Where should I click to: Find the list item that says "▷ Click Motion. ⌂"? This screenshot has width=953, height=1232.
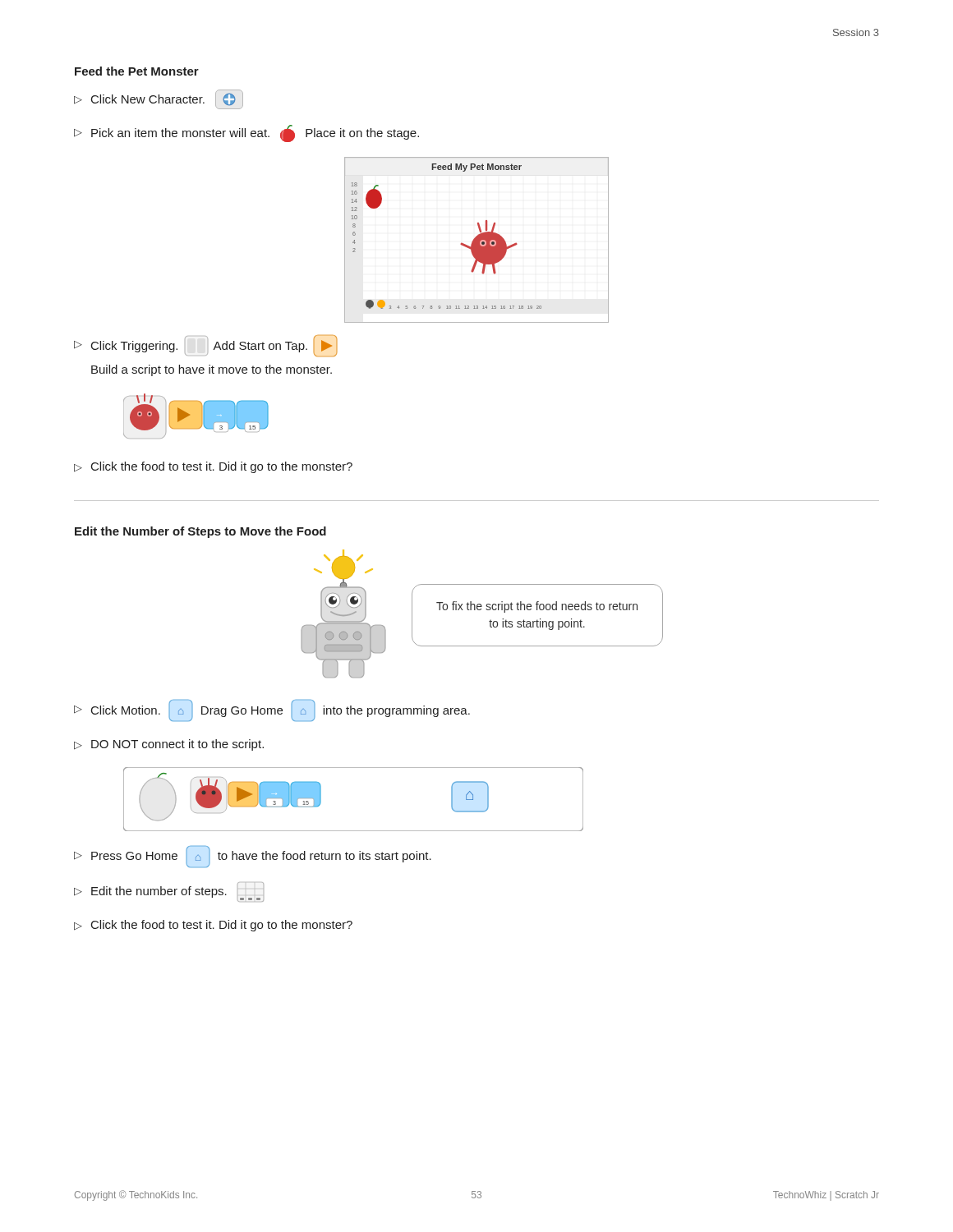pos(476,710)
